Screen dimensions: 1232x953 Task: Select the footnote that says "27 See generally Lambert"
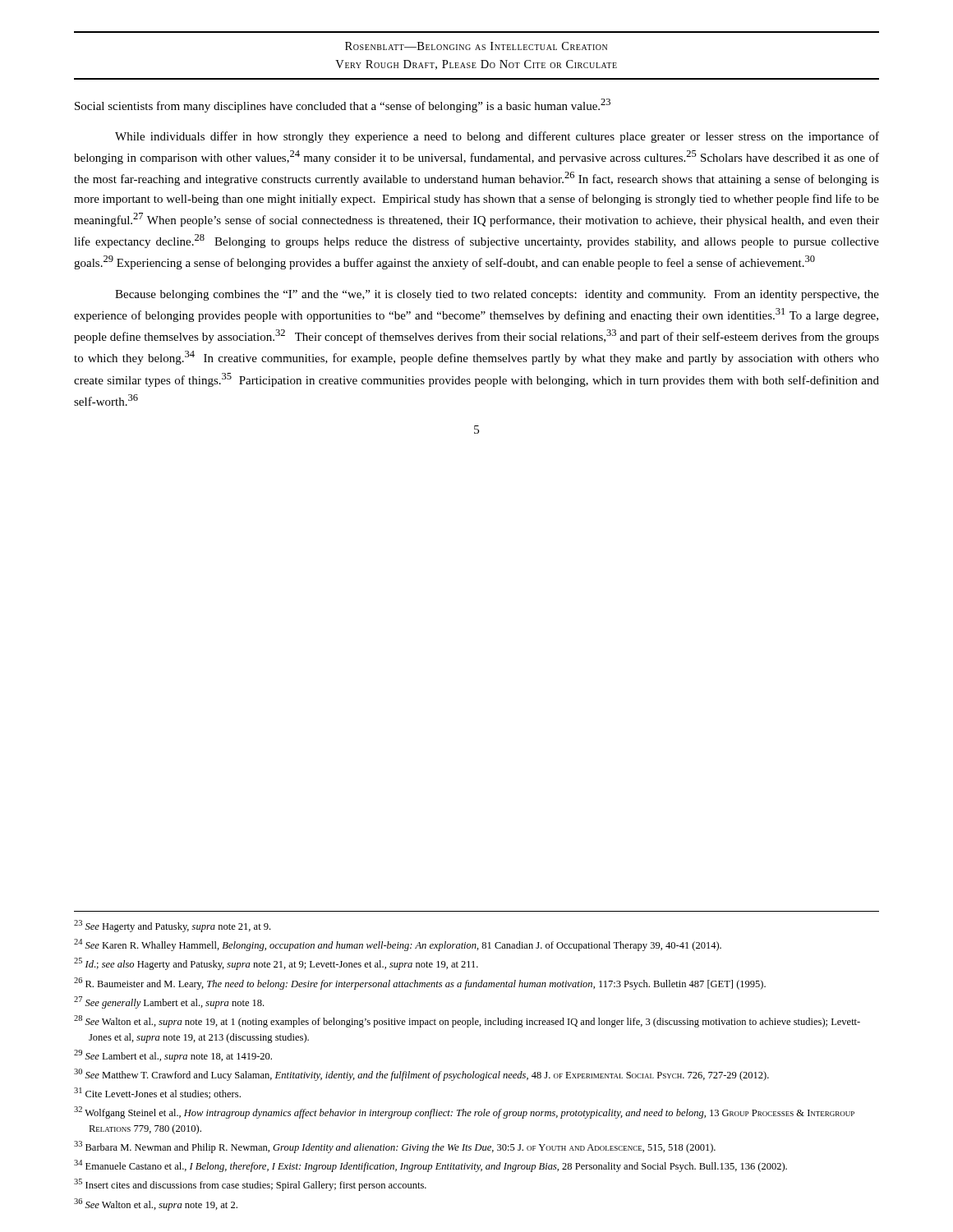(x=169, y=1002)
